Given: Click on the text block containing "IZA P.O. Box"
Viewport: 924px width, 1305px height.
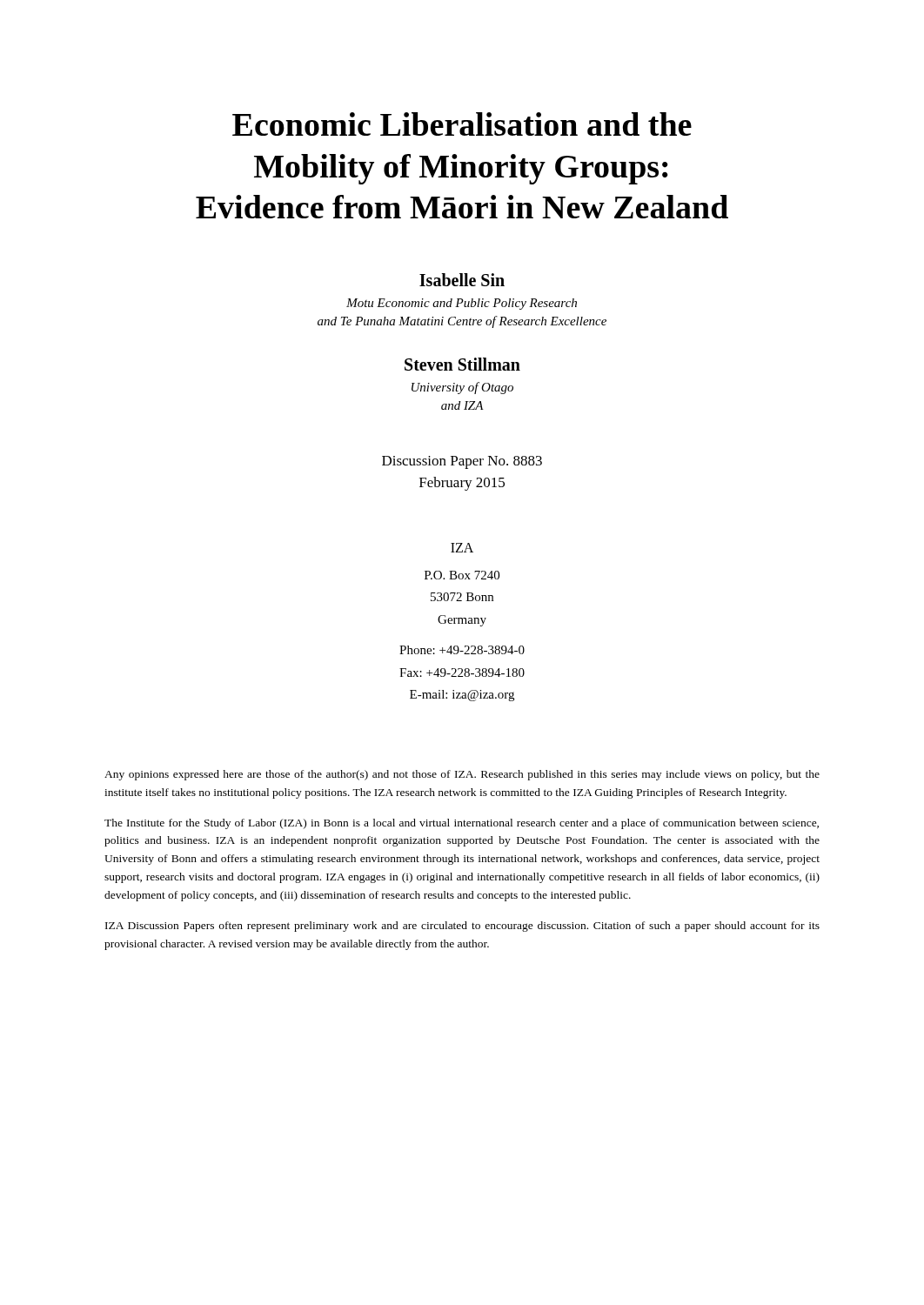Looking at the screenshot, I should (462, 621).
